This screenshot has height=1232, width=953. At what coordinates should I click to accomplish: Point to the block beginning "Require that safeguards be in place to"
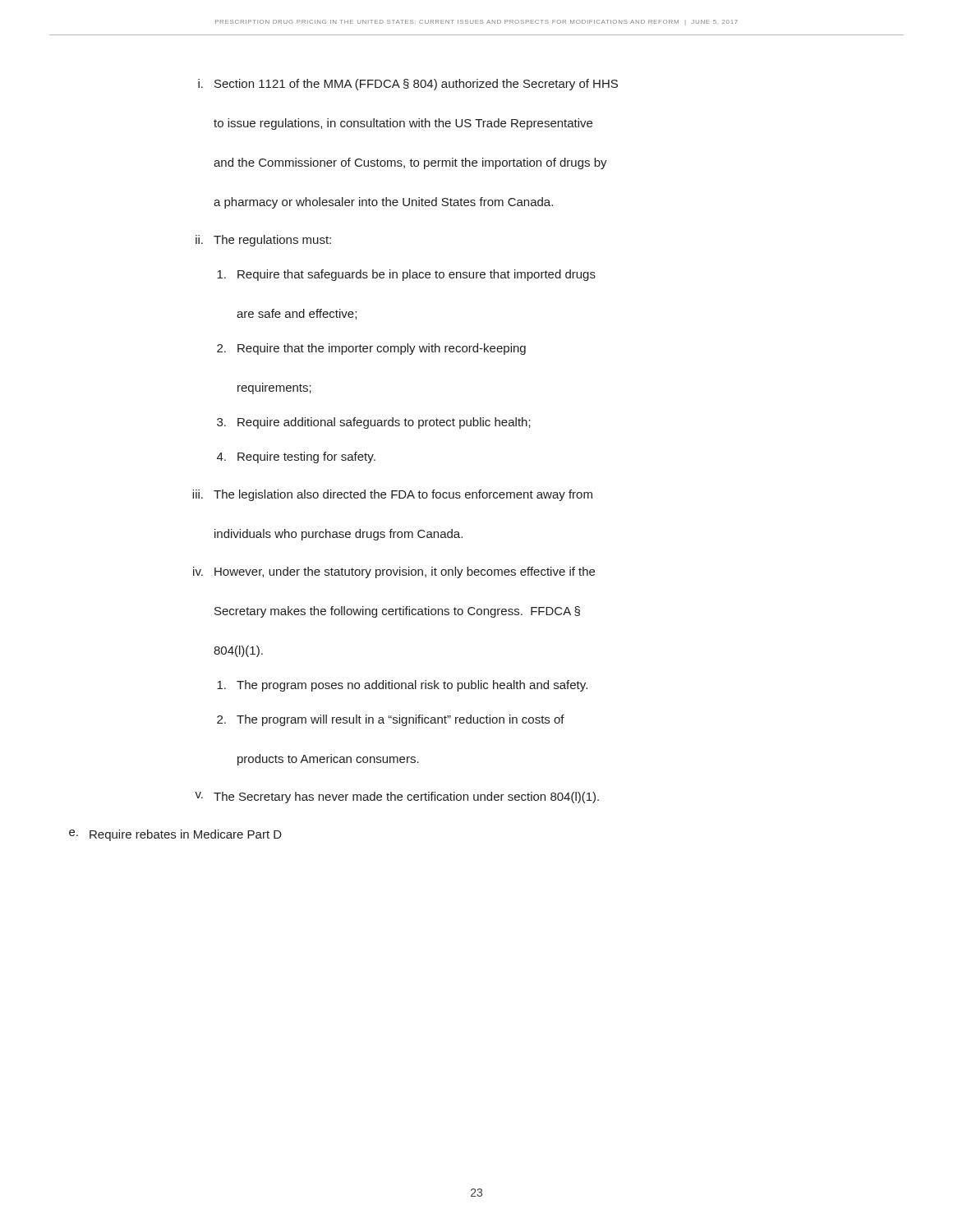point(406,275)
